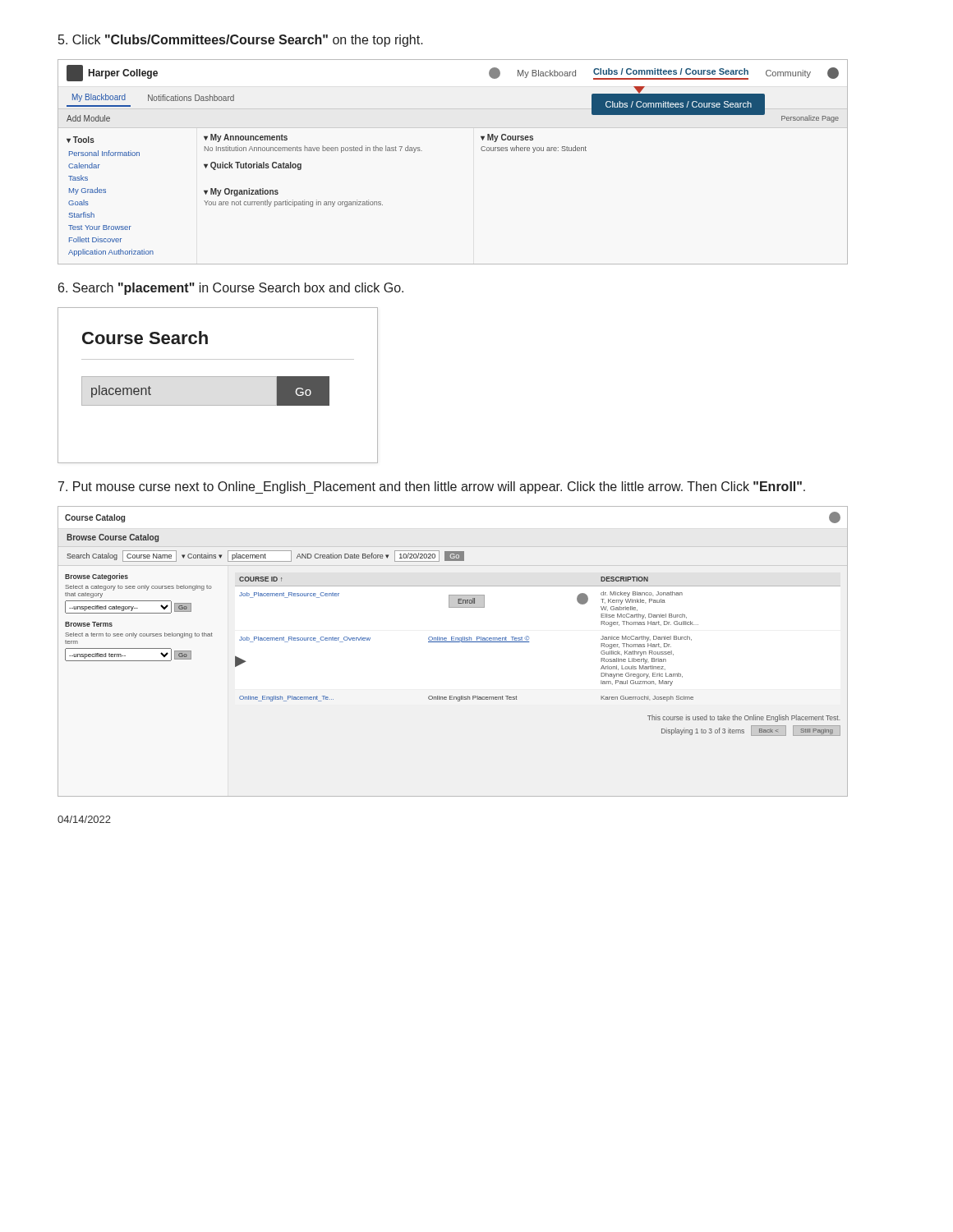The height and width of the screenshot is (1232, 953).
Task: Locate the text "5. Click "Clubs/Committees/Course Search" on the top right."
Action: [241, 40]
